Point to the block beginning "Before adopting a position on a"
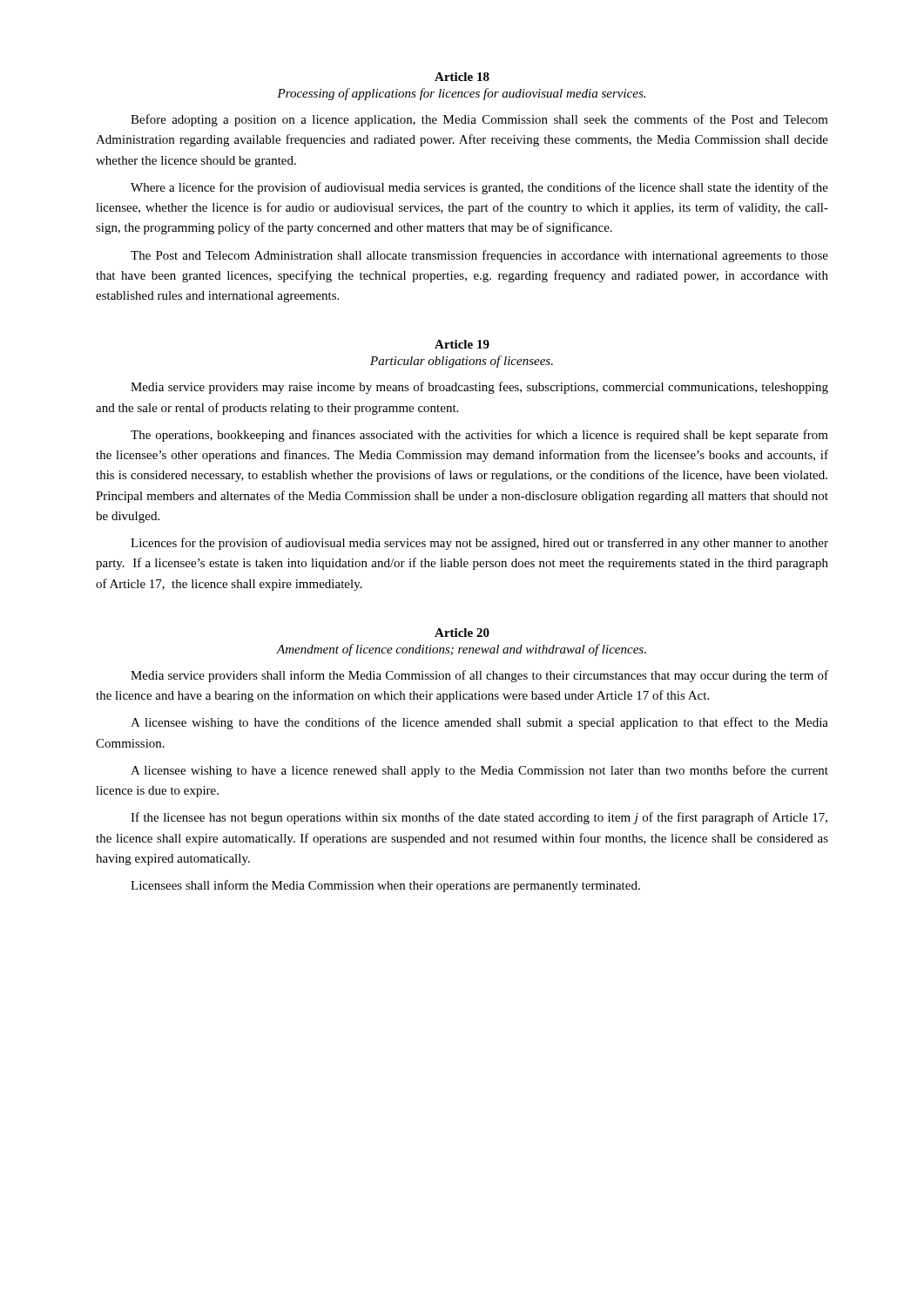Screen dimensions: 1307x924 click(x=462, y=140)
